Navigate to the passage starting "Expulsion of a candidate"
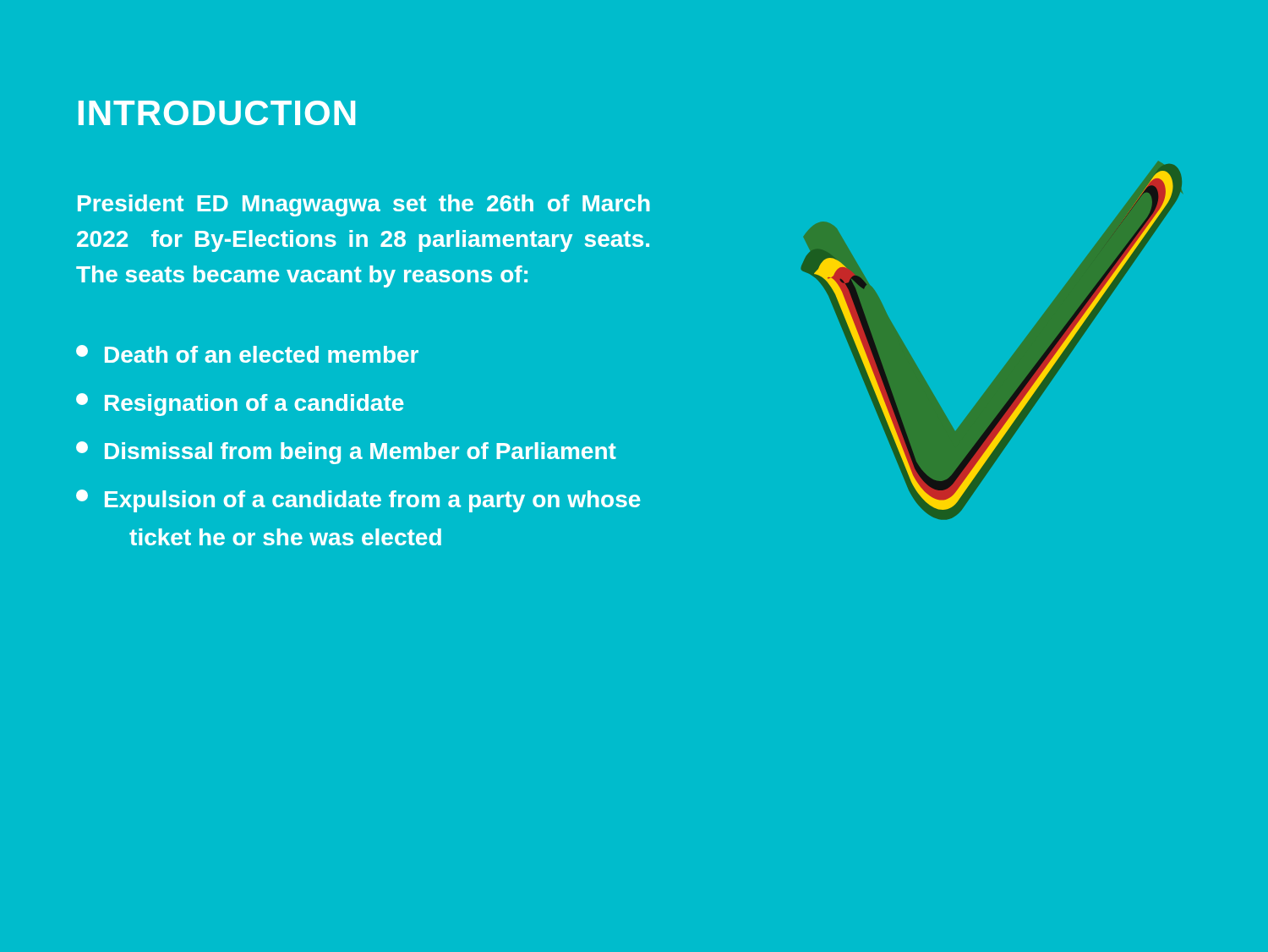 click(369, 519)
